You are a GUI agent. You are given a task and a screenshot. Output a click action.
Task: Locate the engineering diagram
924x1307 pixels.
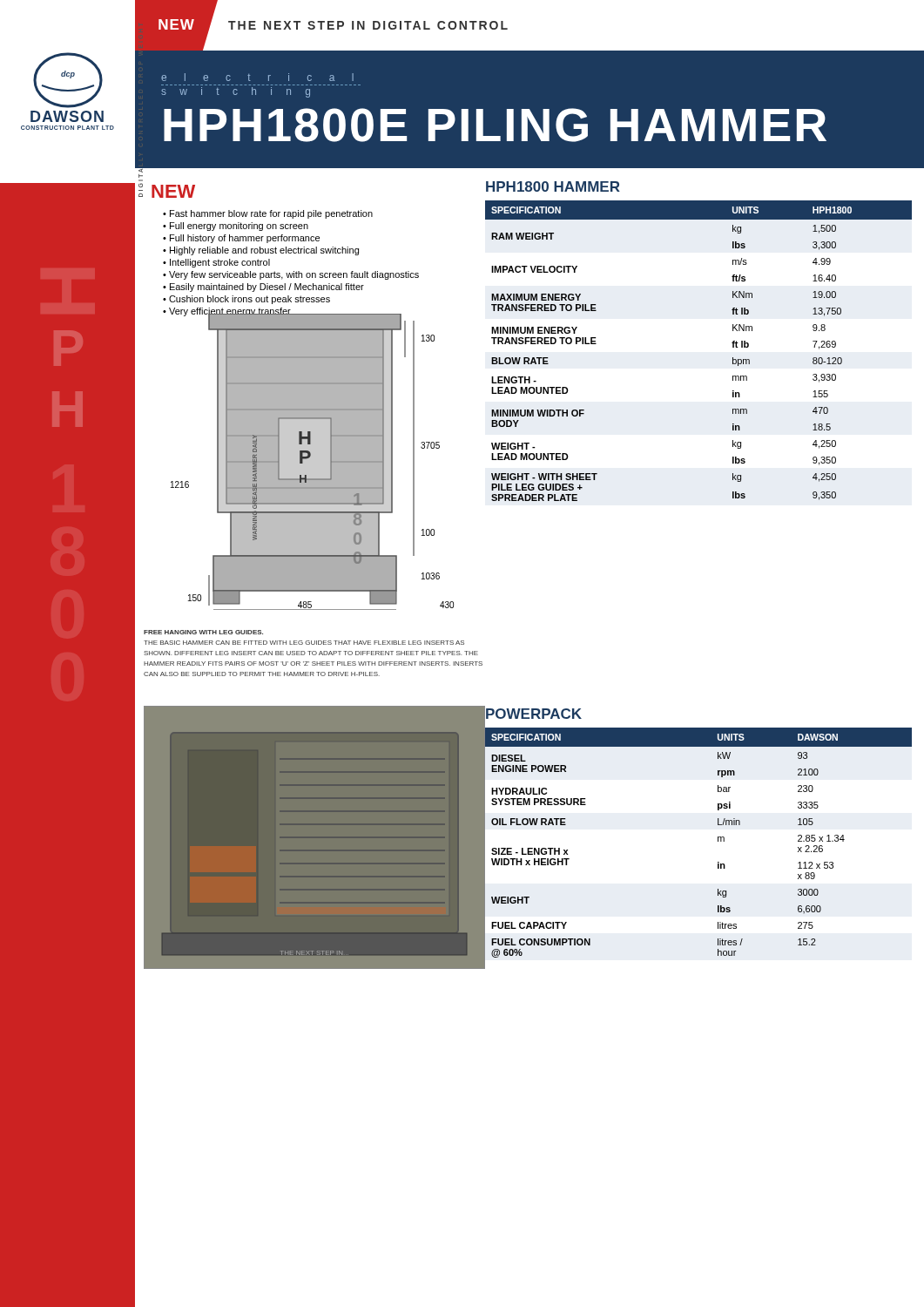[305, 462]
